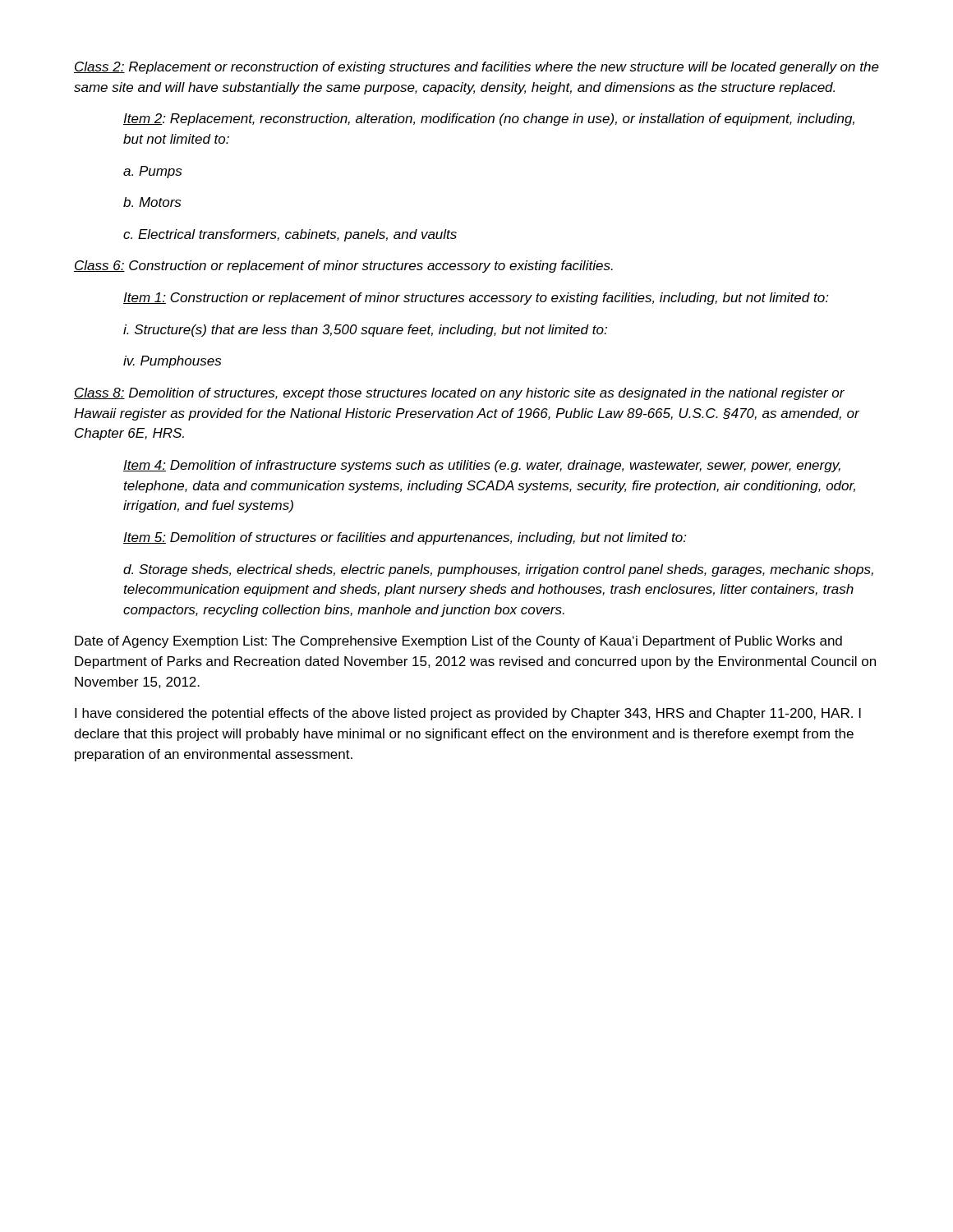Locate the text block that reads "Item 2: Replacement,"
953x1232 pixels.
501,130
